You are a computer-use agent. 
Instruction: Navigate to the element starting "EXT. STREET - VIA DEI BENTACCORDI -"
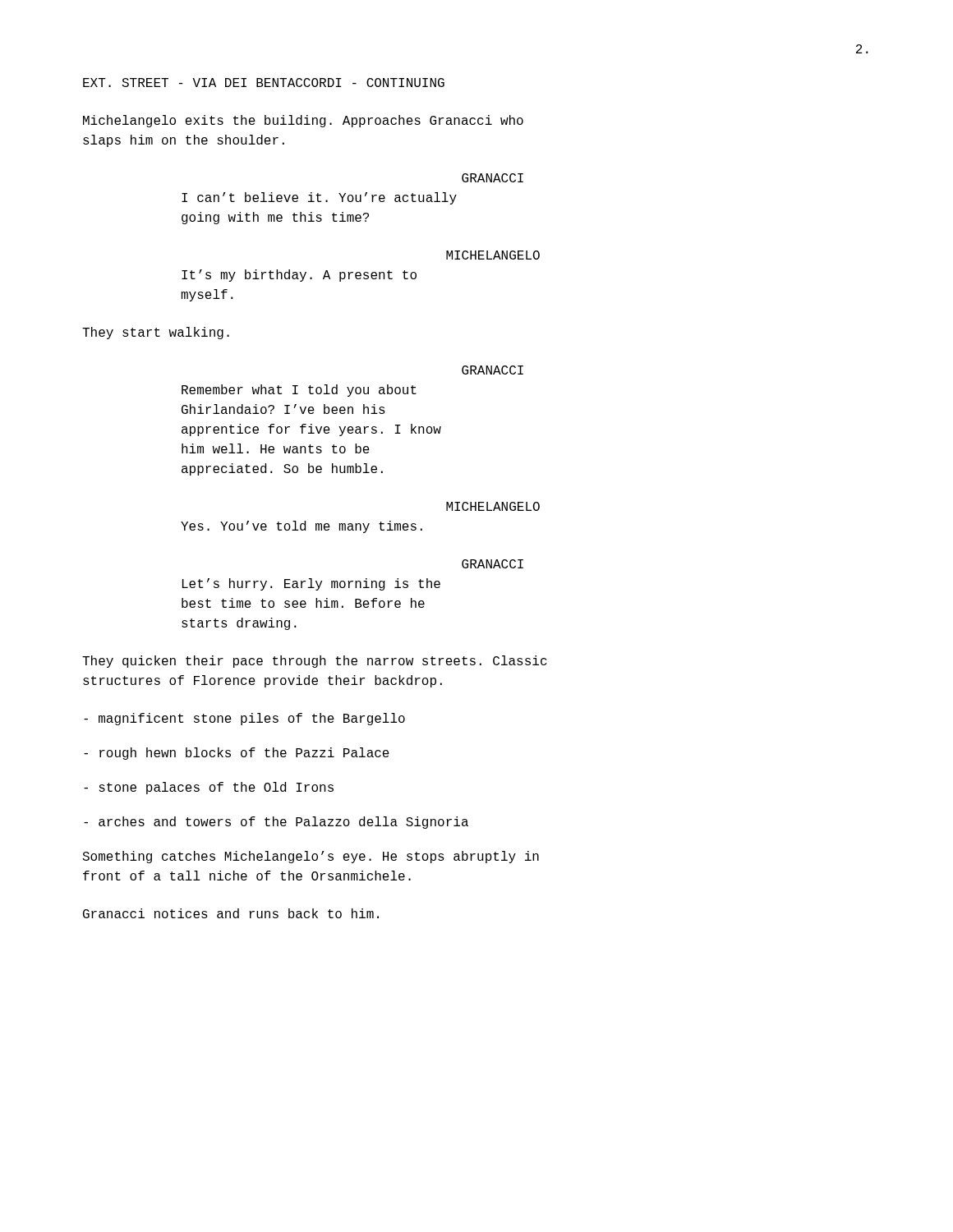(264, 84)
